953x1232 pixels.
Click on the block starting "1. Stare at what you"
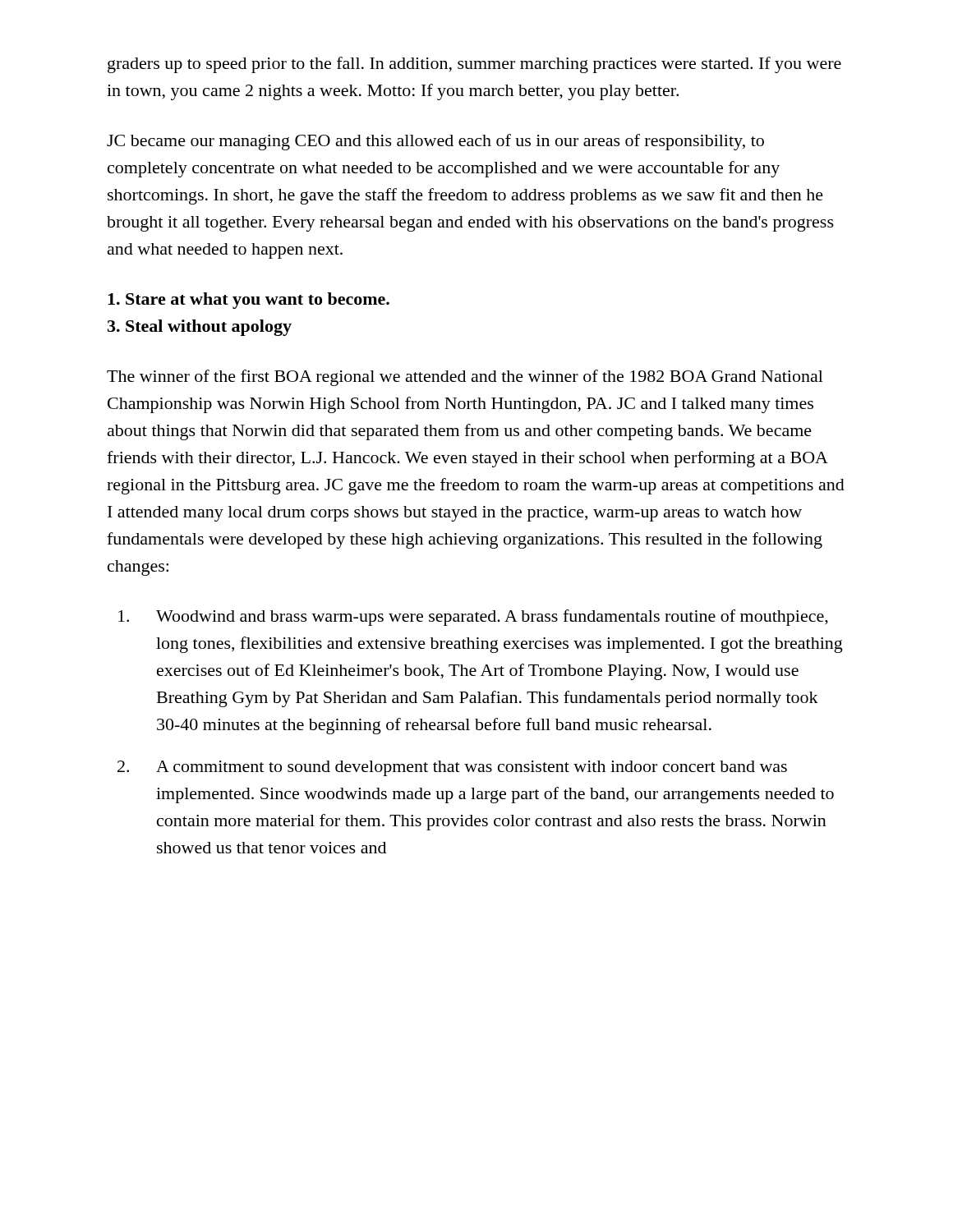248,312
